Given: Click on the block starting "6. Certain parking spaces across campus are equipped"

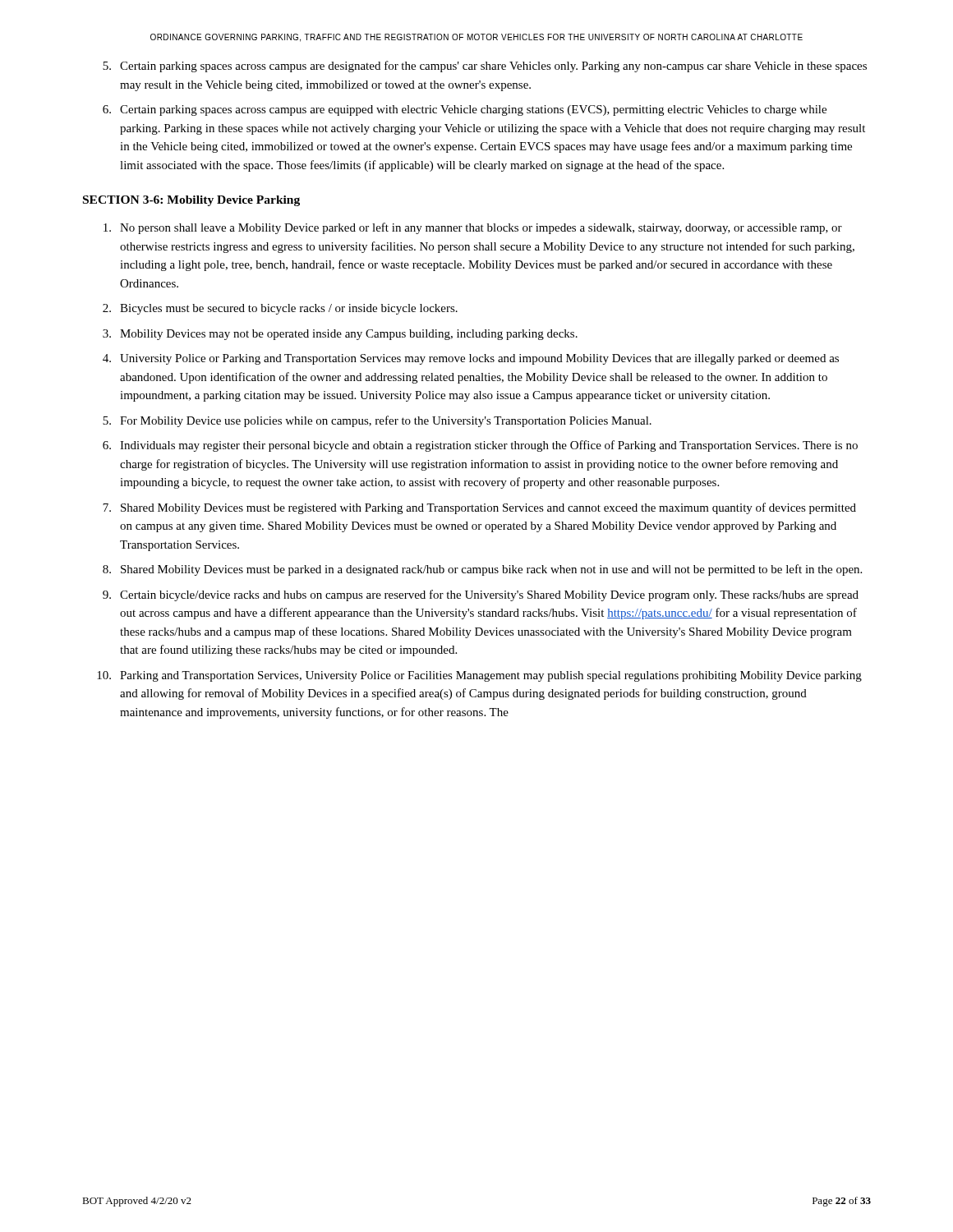Looking at the screenshot, I should coord(476,137).
